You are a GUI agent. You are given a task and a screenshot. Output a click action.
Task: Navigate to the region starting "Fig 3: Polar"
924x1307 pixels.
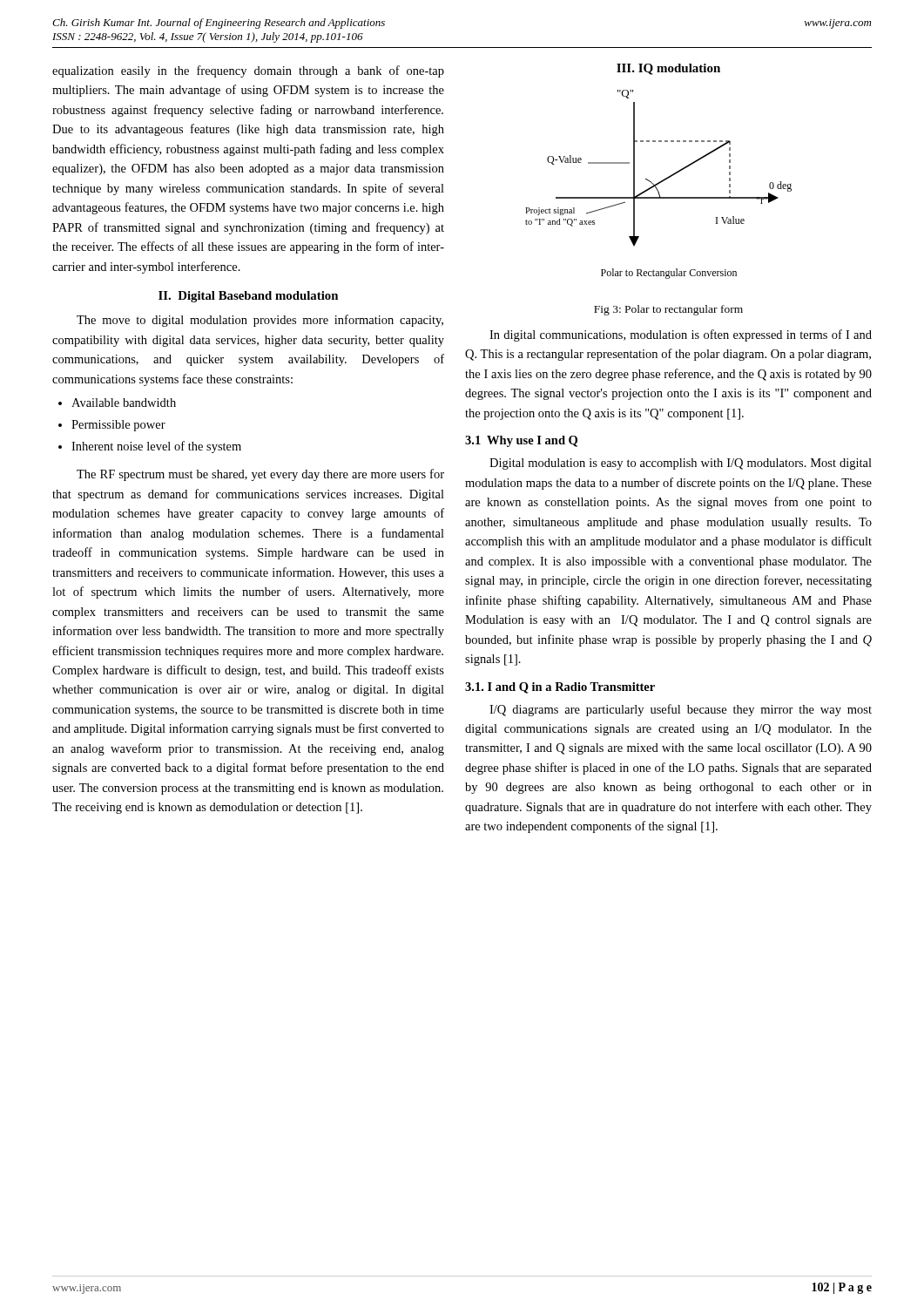pyautogui.click(x=668, y=309)
